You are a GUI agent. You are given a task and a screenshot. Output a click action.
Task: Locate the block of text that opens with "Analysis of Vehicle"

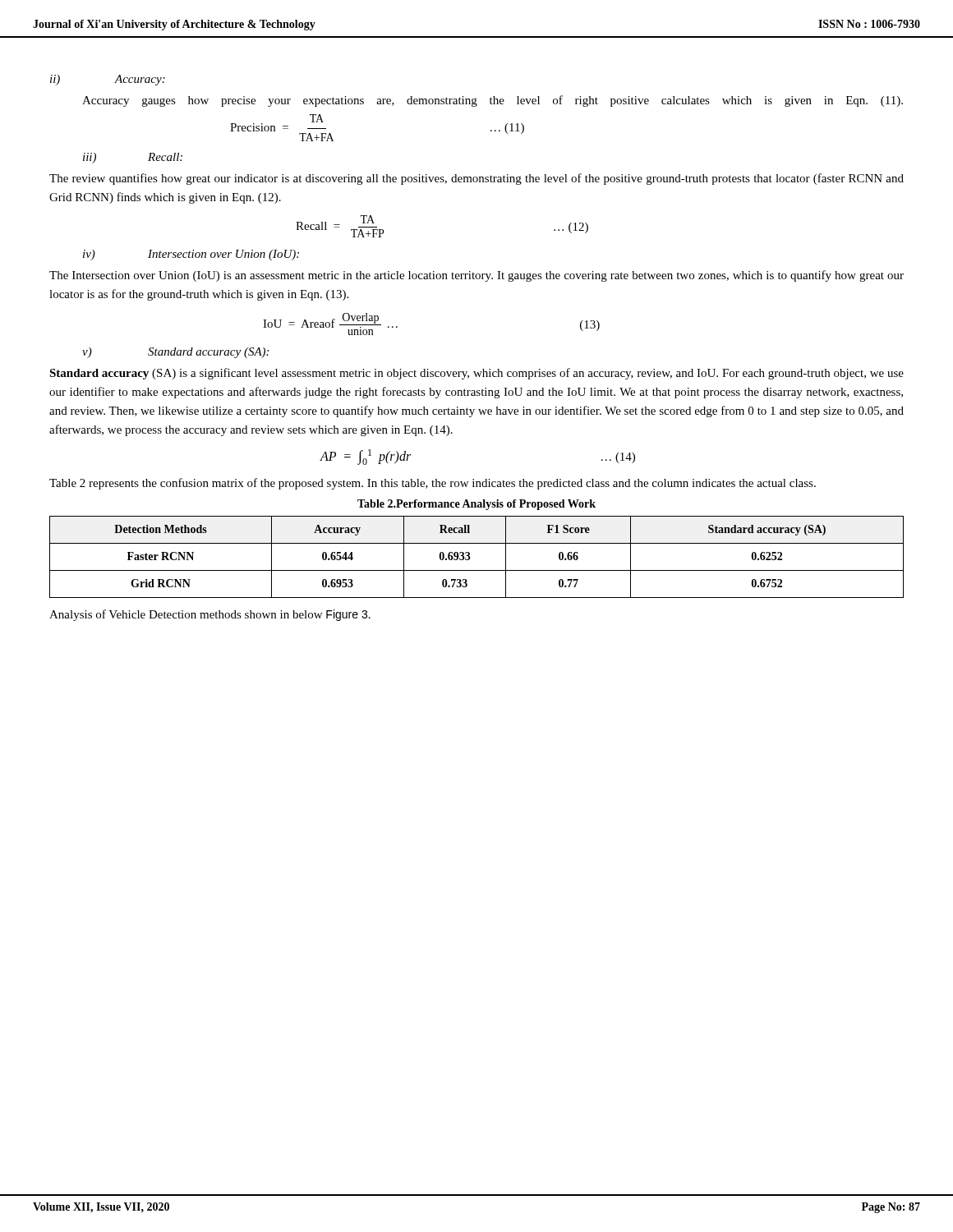[210, 615]
